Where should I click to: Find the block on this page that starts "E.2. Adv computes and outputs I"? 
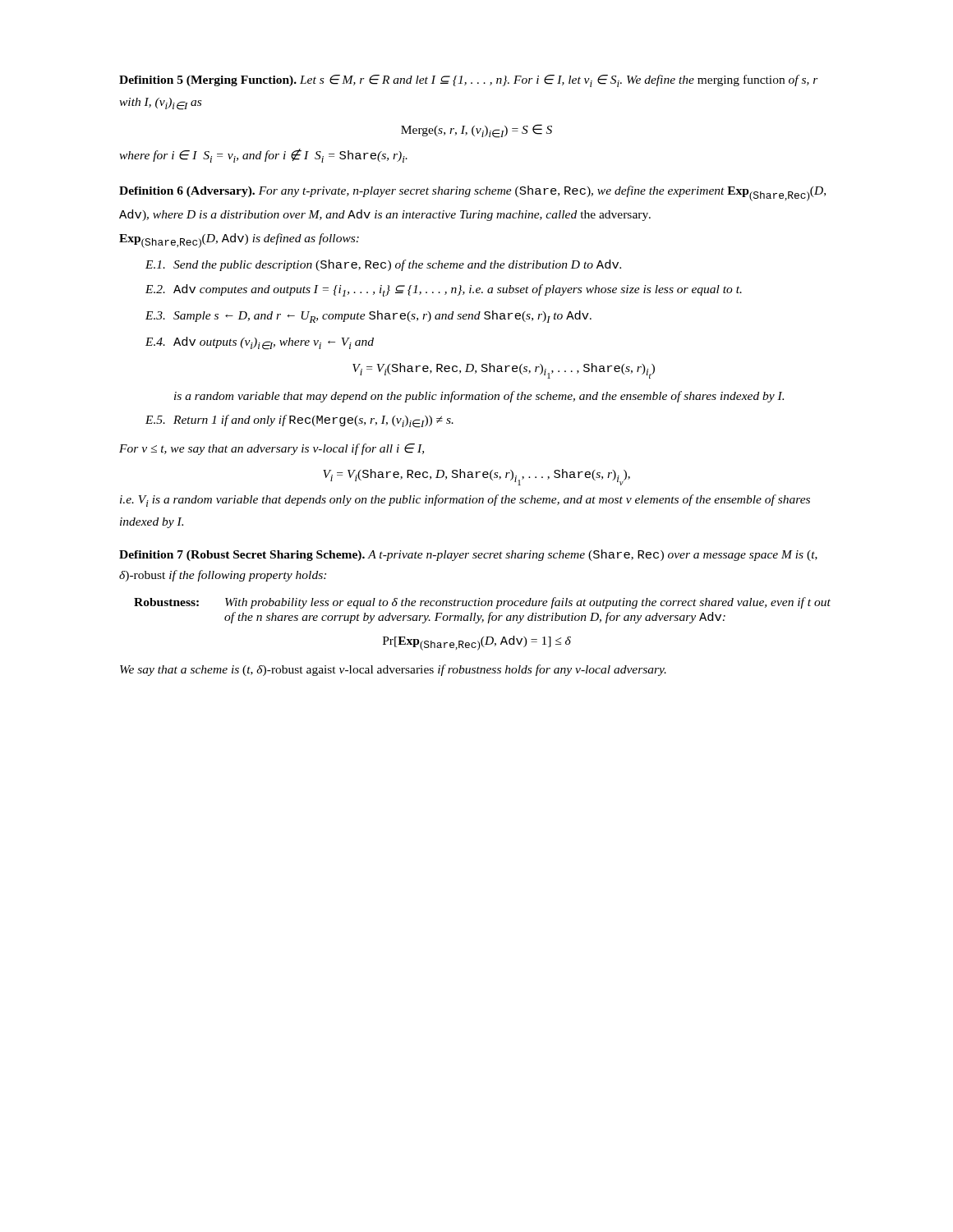point(490,290)
